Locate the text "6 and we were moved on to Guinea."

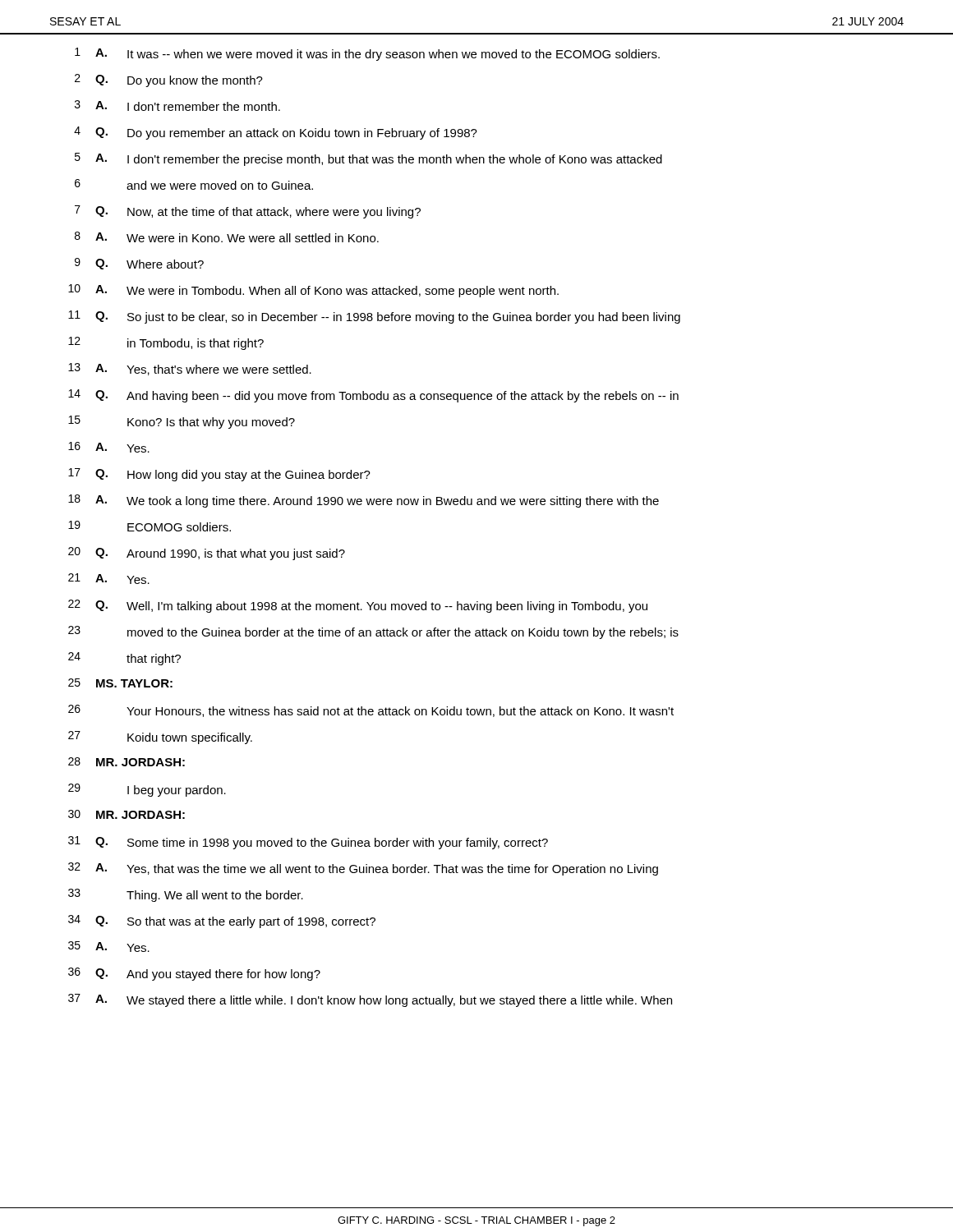pyautogui.click(x=194, y=184)
